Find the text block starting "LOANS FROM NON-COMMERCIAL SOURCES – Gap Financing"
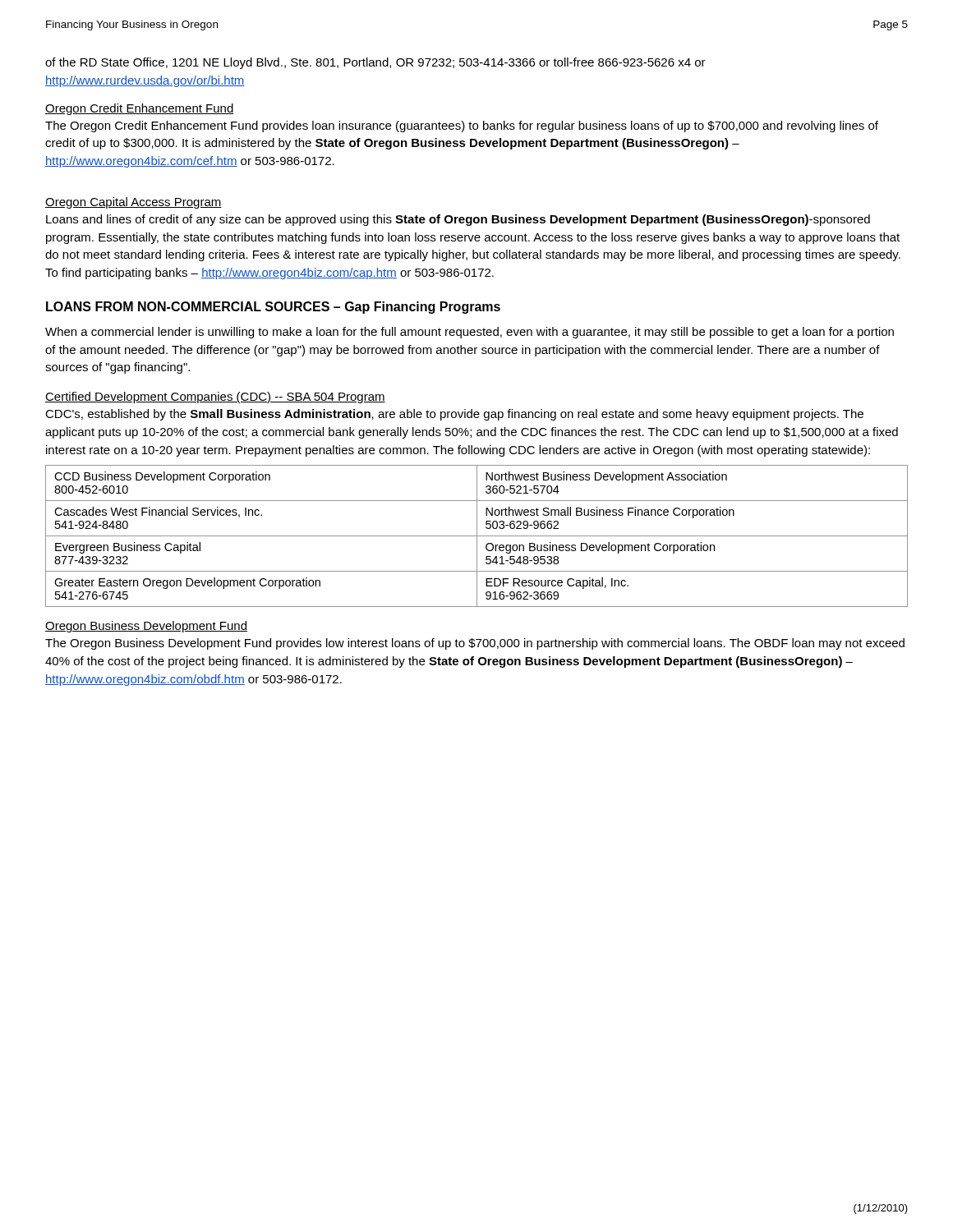The image size is (953, 1232). pyautogui.click(x=273, y=307)
